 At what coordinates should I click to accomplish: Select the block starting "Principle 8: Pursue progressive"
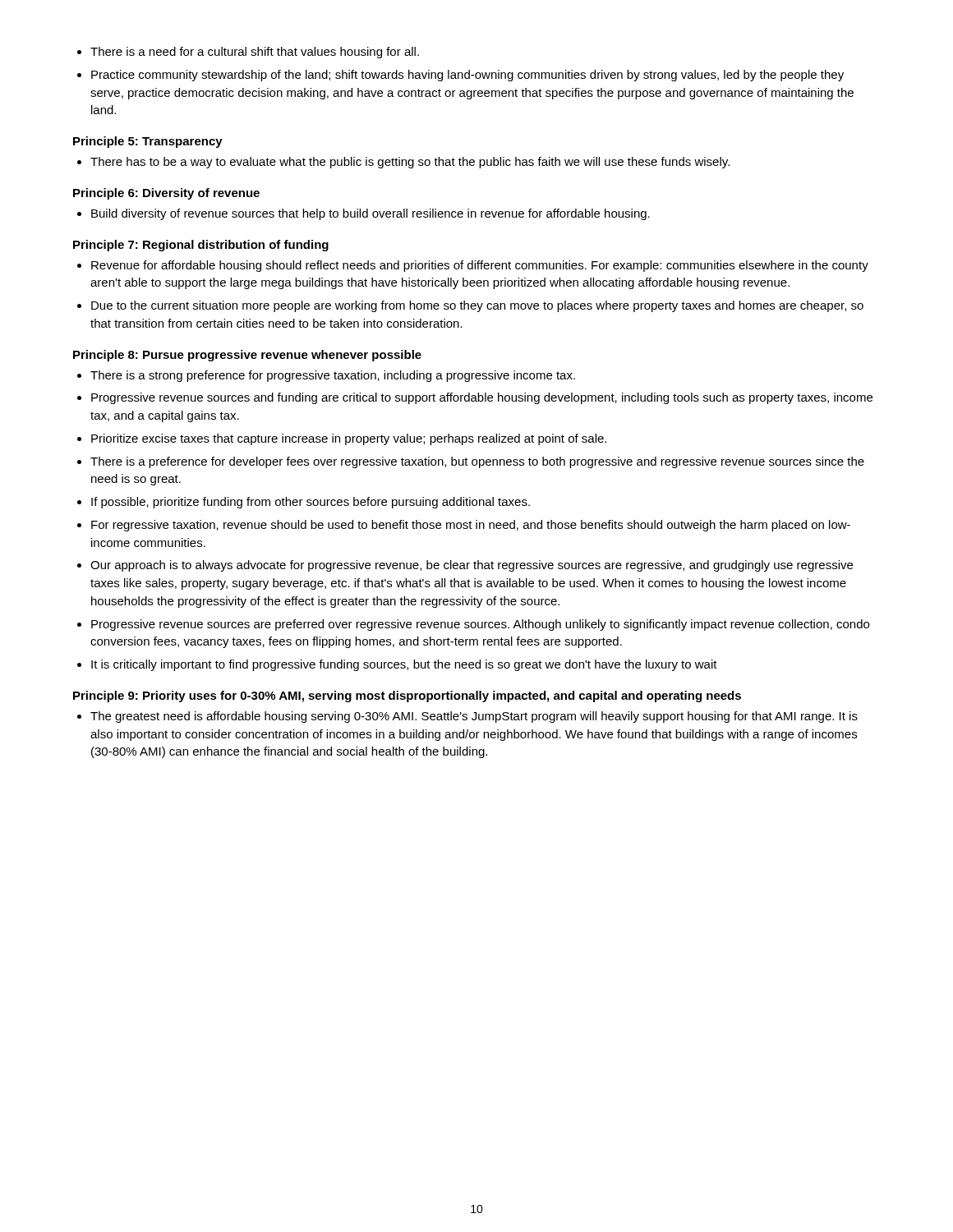[247, 354]
